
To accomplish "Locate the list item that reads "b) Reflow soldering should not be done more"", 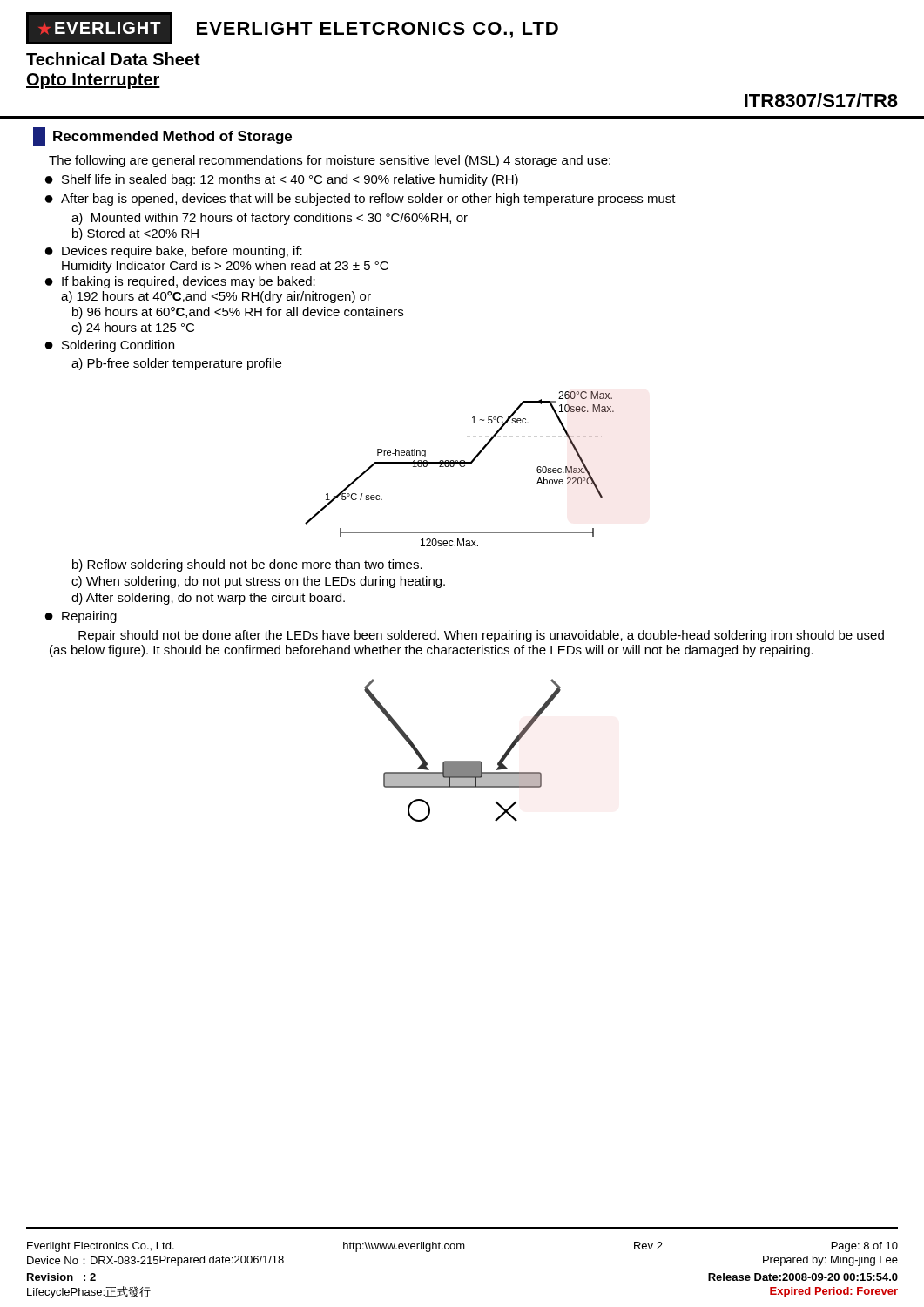I will 247,564.
